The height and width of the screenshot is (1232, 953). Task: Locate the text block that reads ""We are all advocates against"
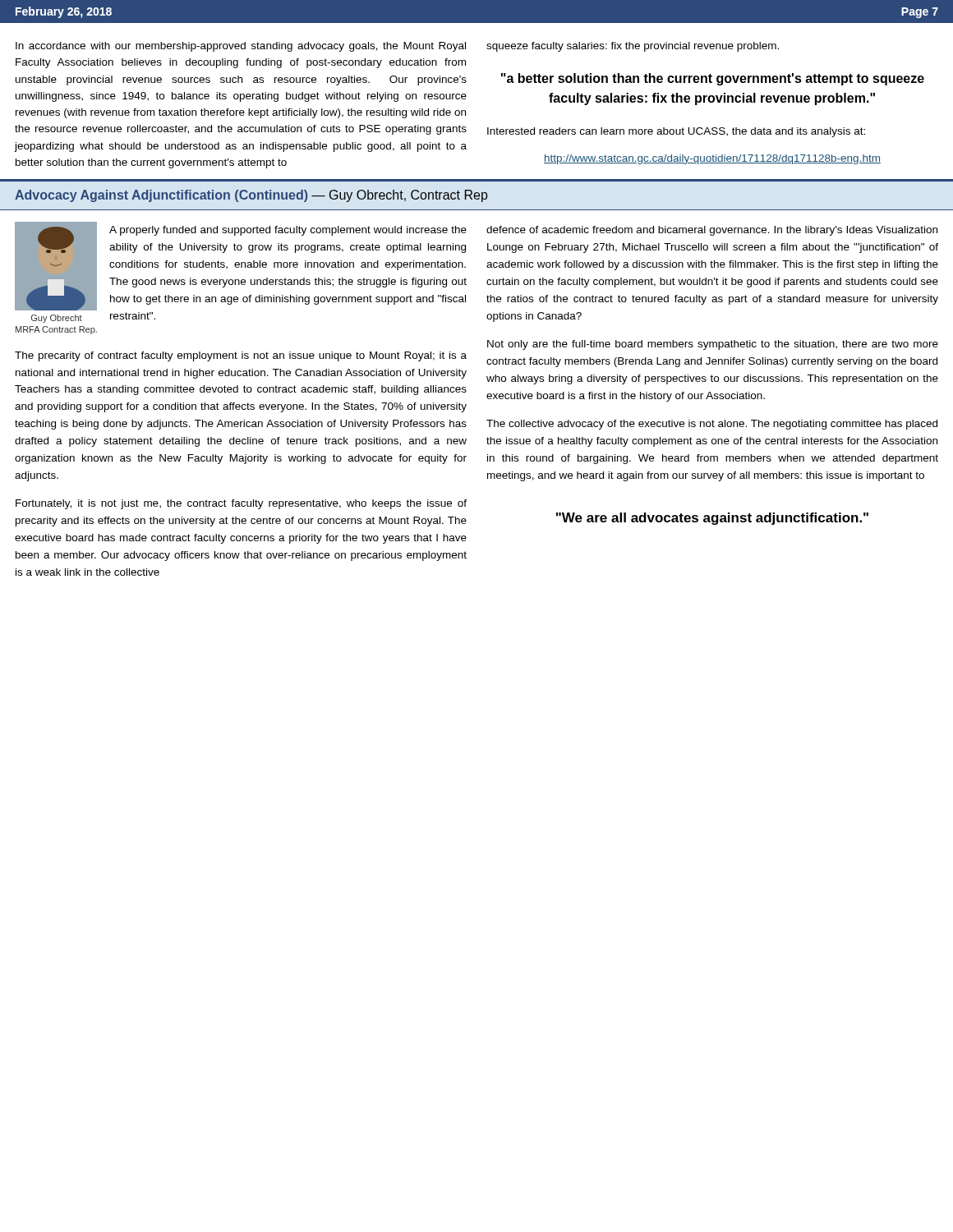click(712, 518)
